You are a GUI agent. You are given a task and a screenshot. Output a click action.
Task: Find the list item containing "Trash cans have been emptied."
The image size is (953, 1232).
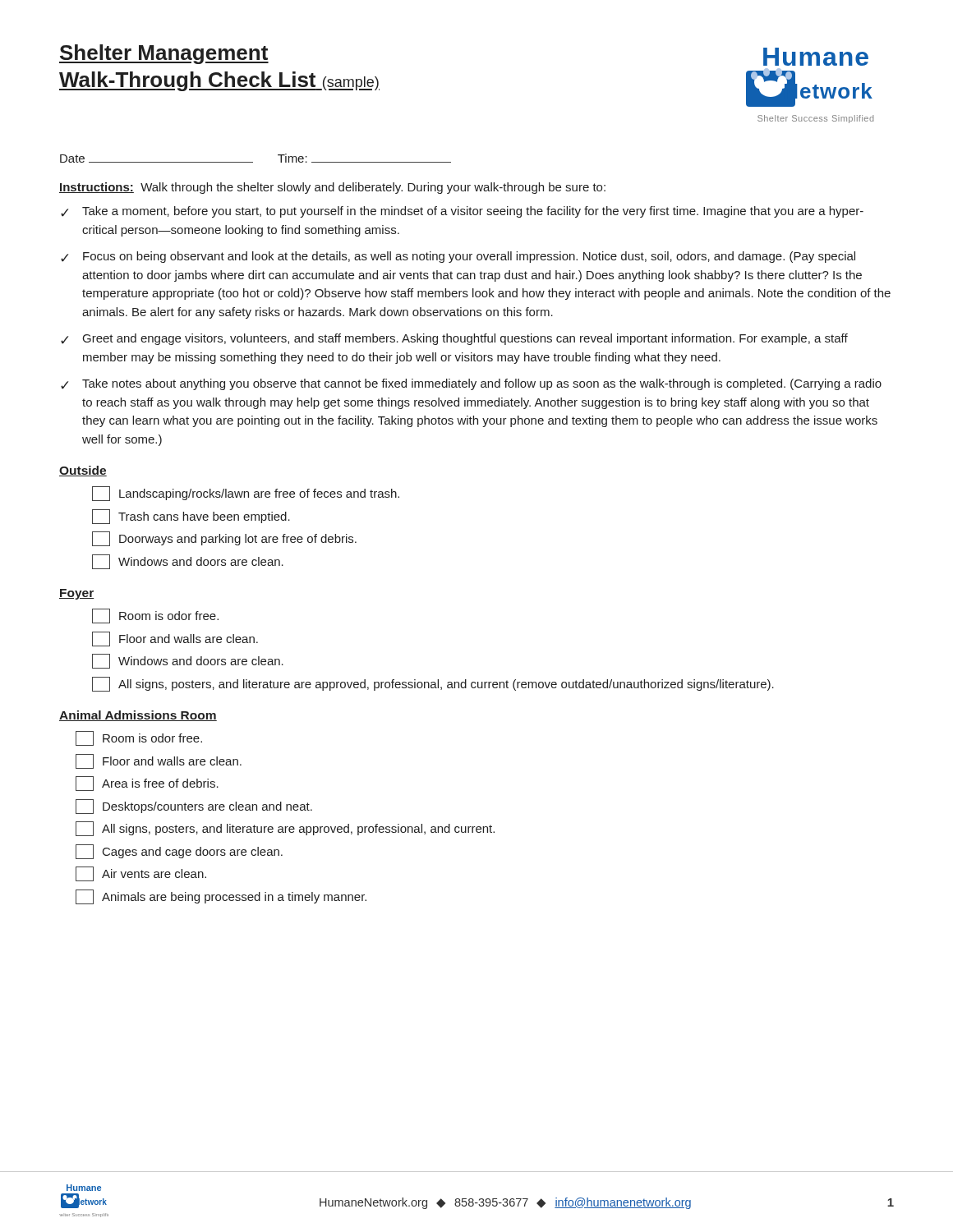pos(191,517)
